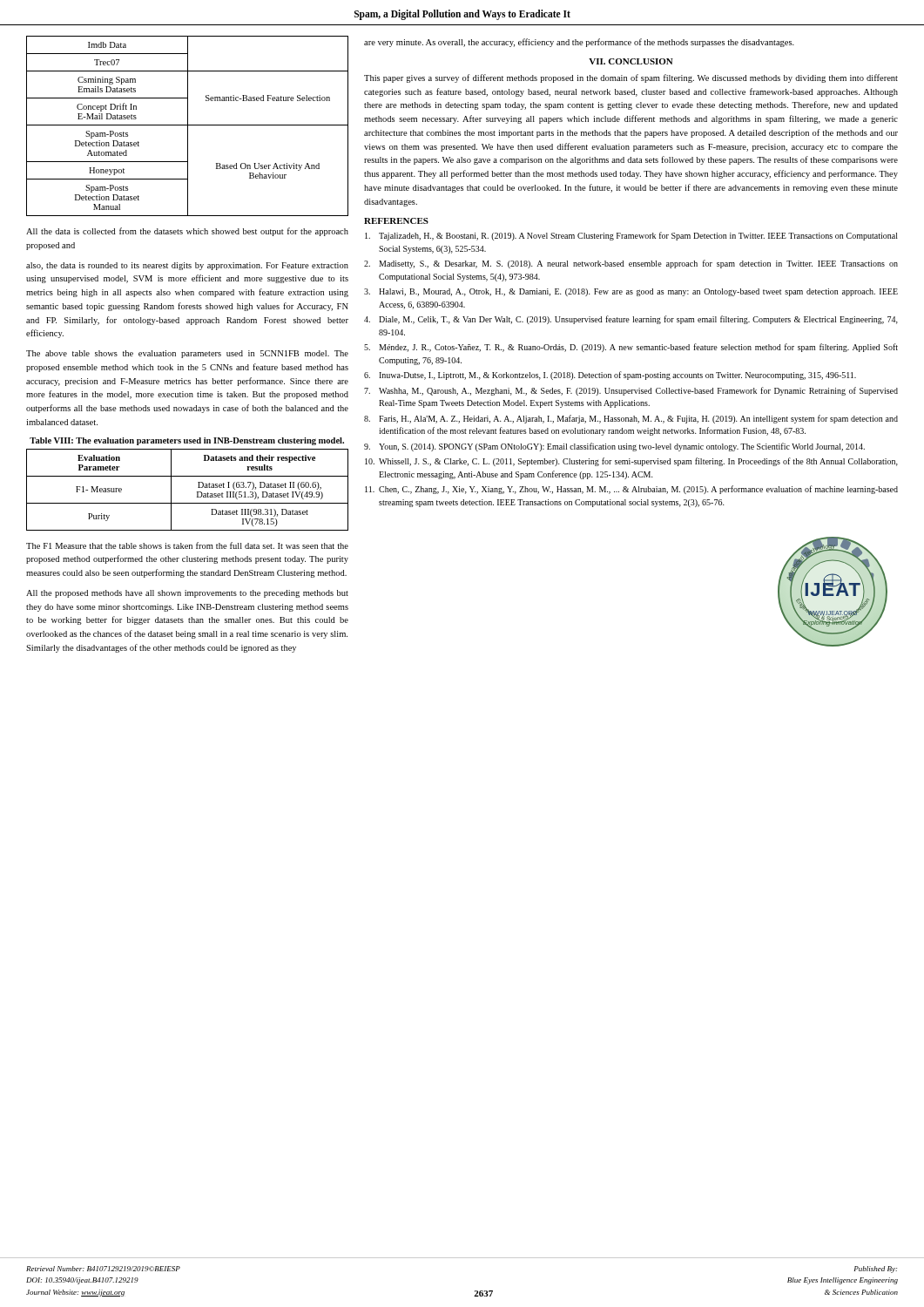Select the list item that says "7. Washha, M., Qaroush,"

tap(631, 398)
